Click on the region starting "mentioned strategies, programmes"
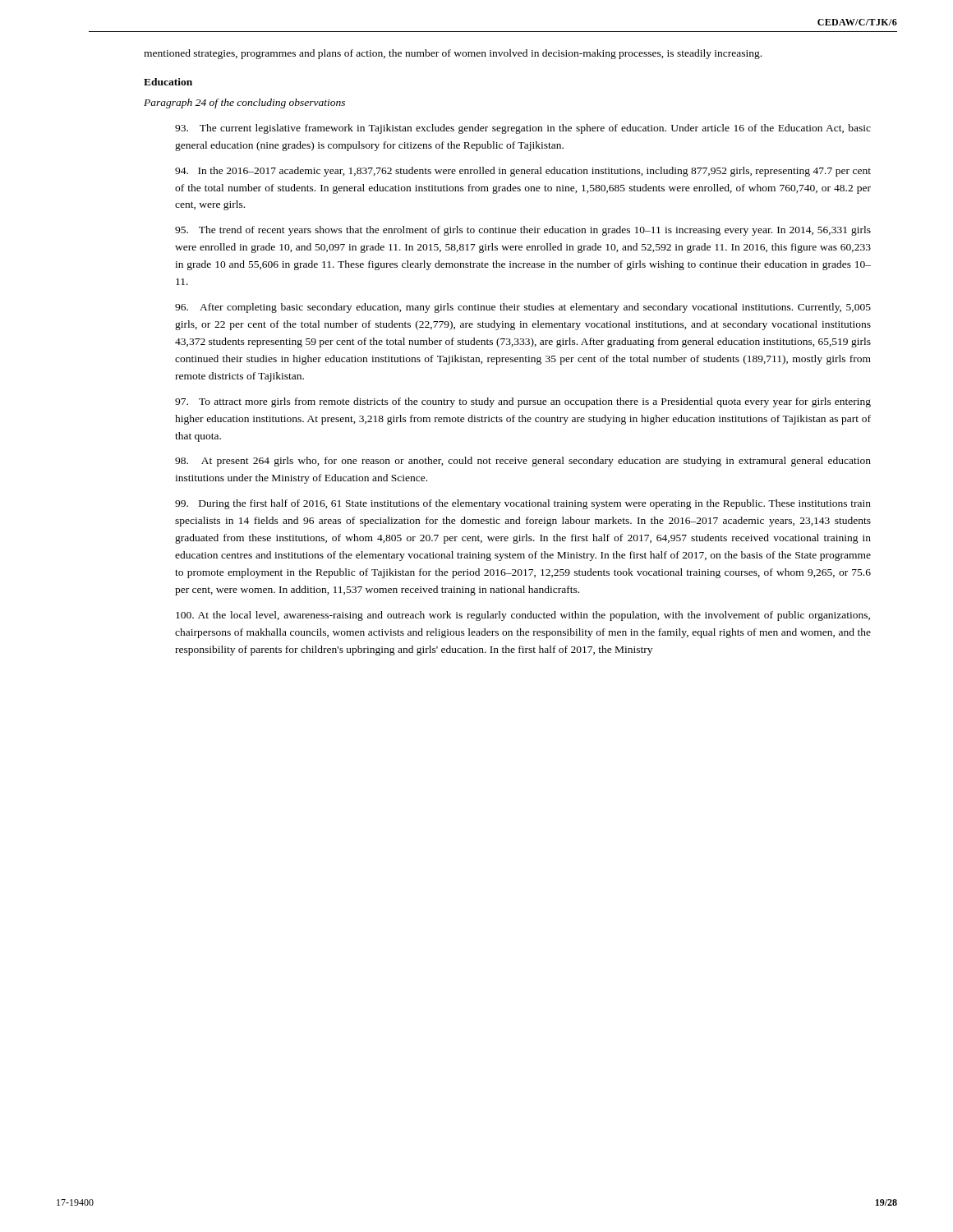953x1232 pixels. tap(453, 53)
